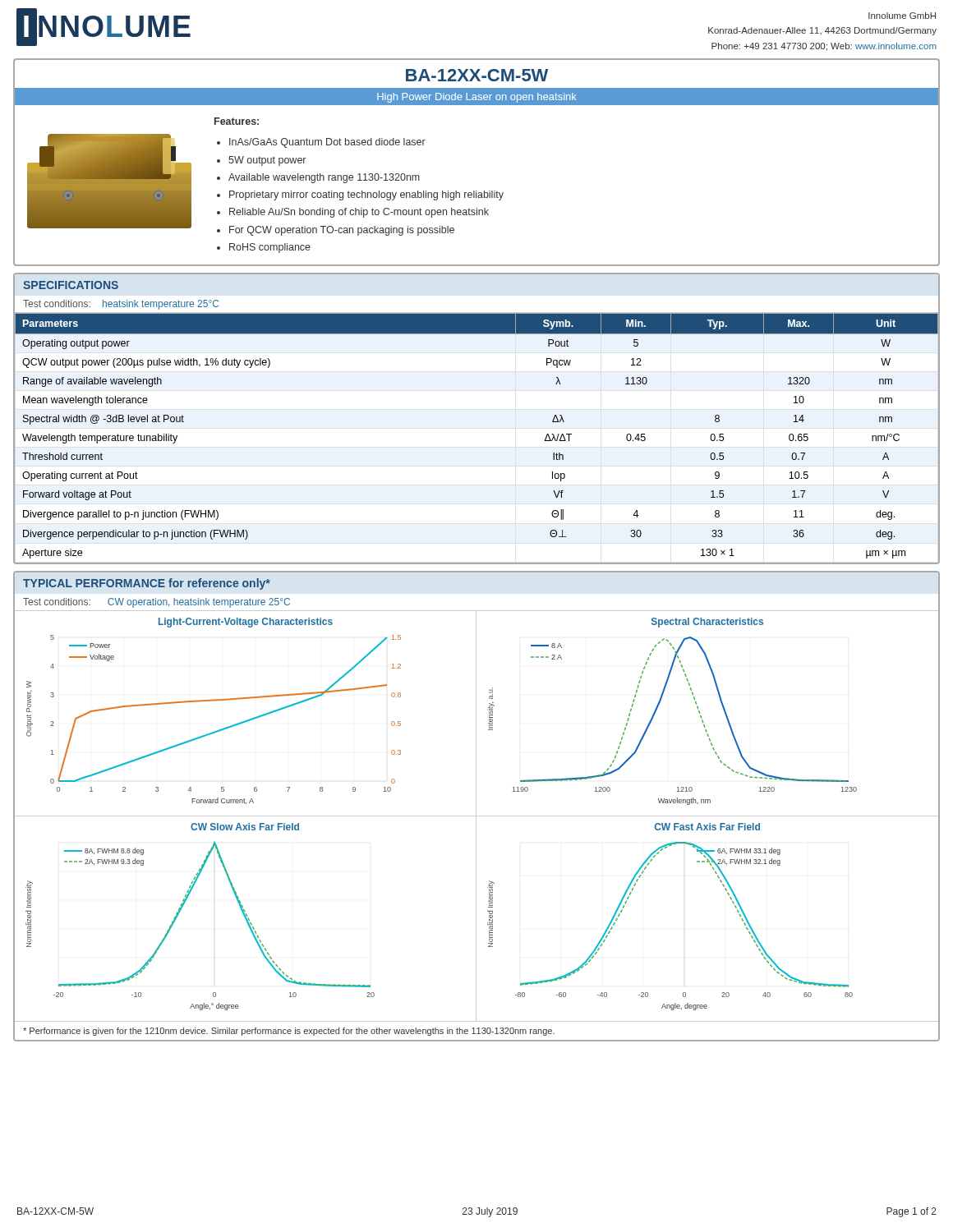
Task: Find the block on this page that starts "Features: InAs/GaAs Quantum Dot based diode laser 5W"
Action: point(237,121)
